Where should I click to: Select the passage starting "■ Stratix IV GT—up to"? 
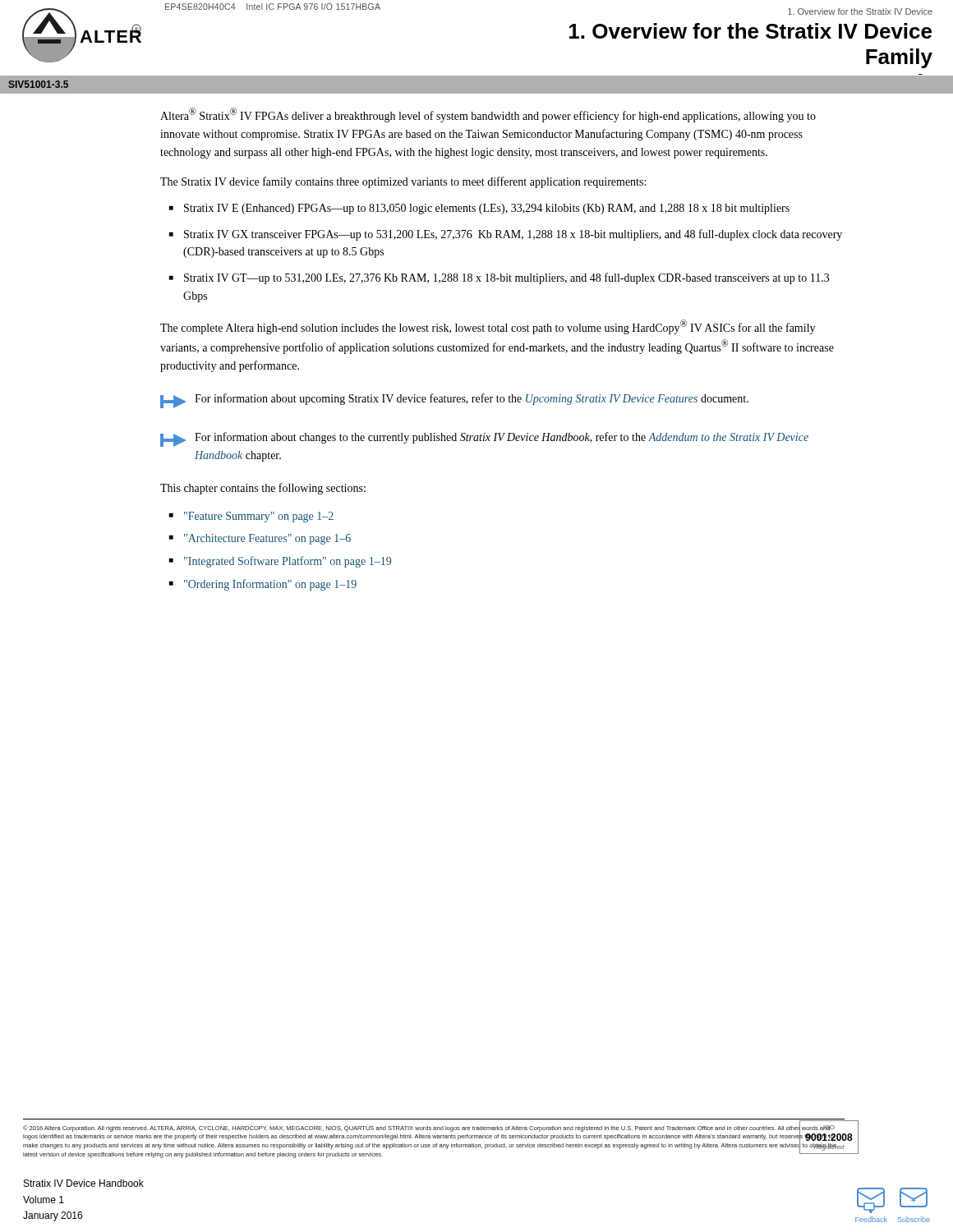pyautogui.click(x=509, y=287)
